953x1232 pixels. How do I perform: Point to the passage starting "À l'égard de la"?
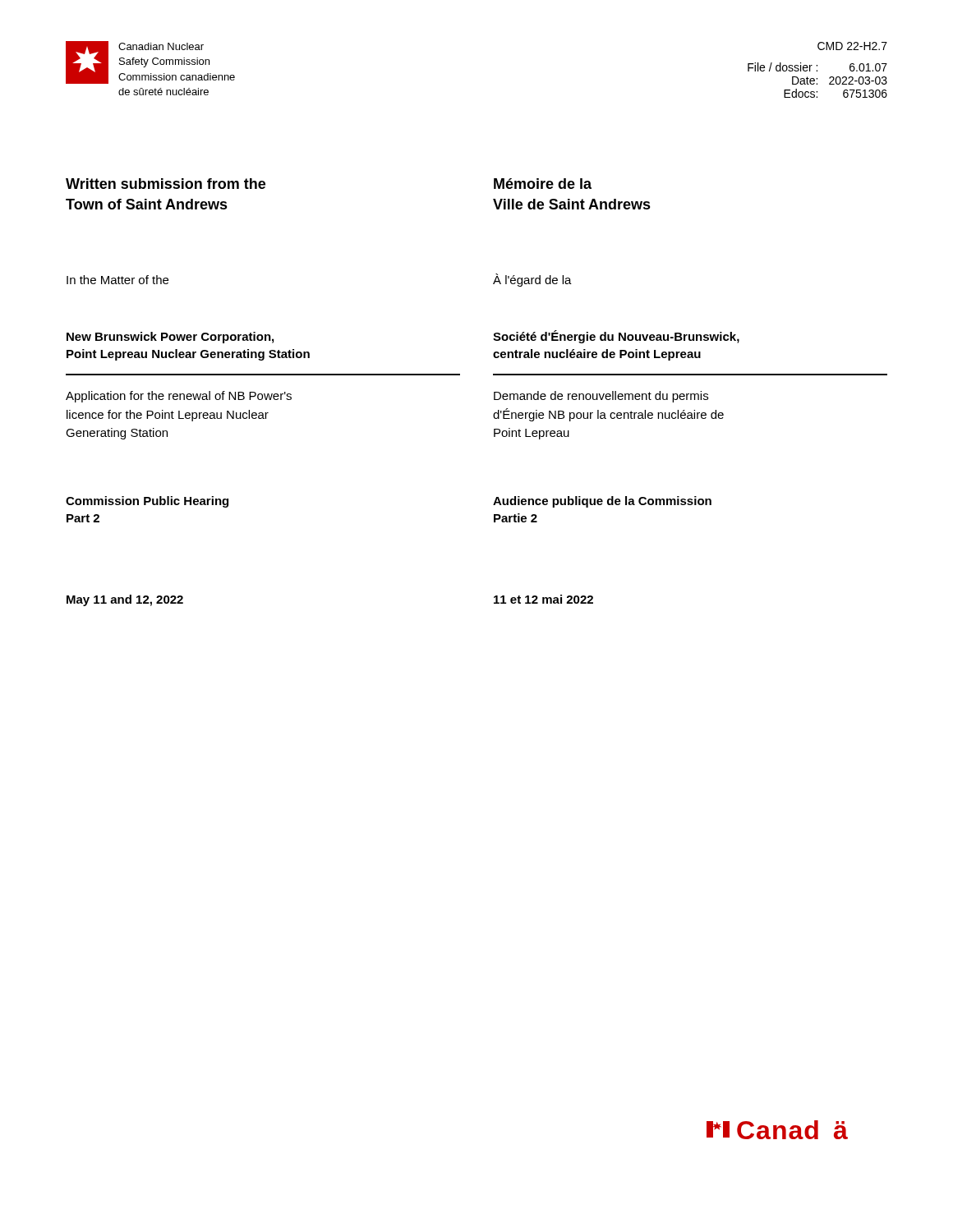[532, 280]
